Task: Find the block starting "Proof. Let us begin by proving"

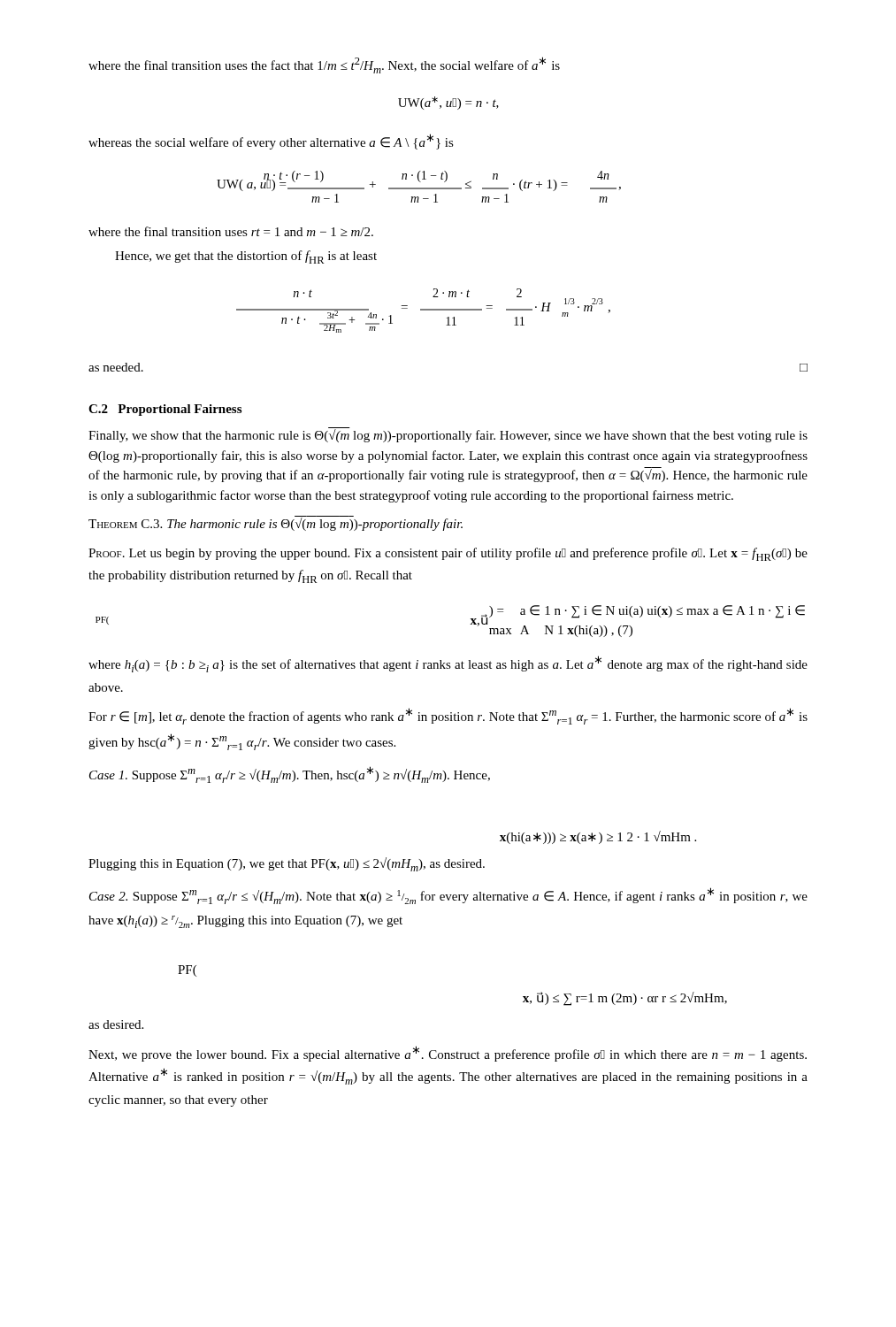Action: coord(448,566)
